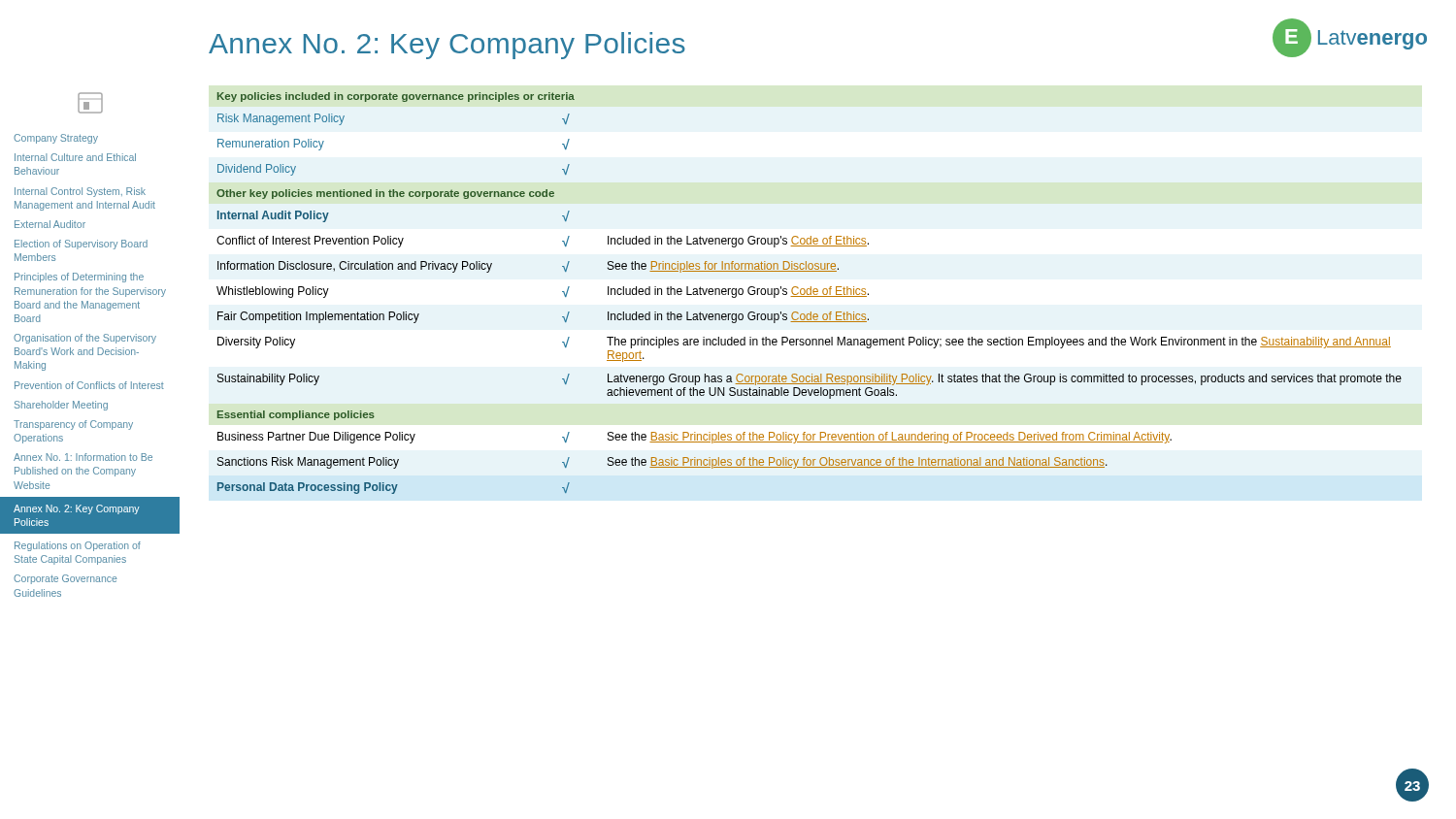This screenshot has height=819, width=1456.
Task: Click on the list item with the text "Annex No. 1:"
Action: point(90,471)
